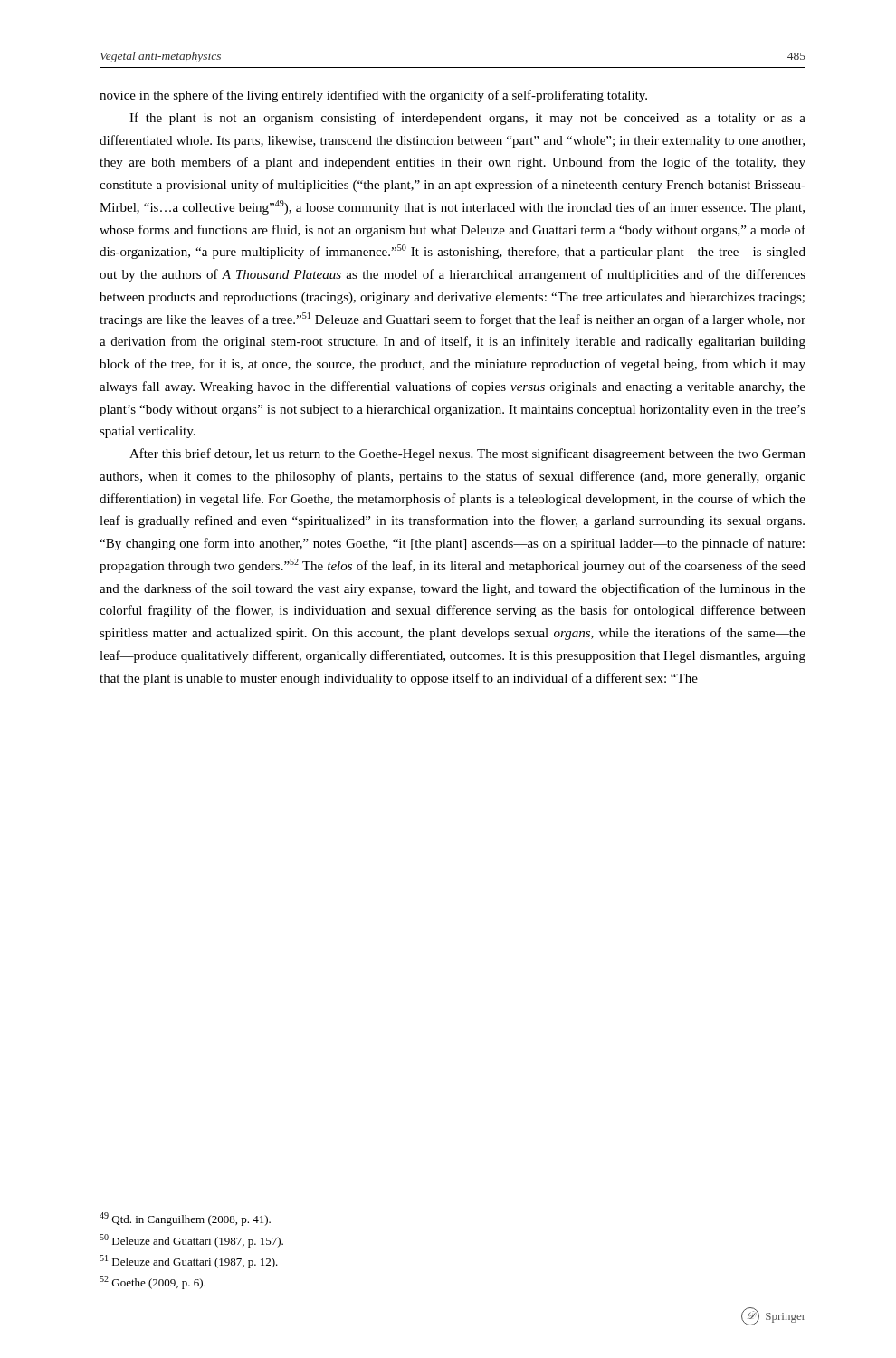Select the text starting "52 Goethe (2009, p."

tap(153, 1281)
